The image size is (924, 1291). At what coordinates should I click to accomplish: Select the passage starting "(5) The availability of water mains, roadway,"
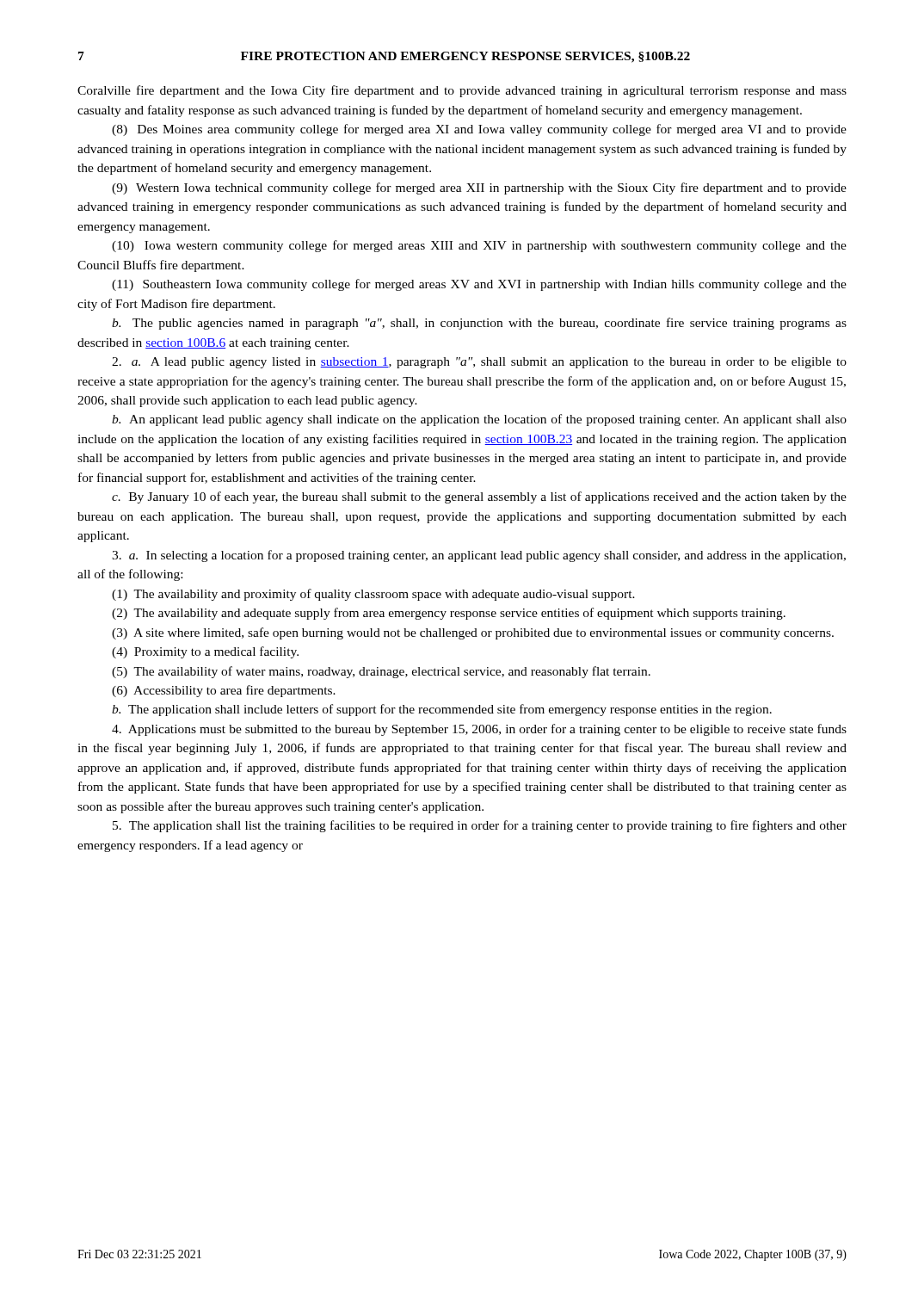(462, 671)
